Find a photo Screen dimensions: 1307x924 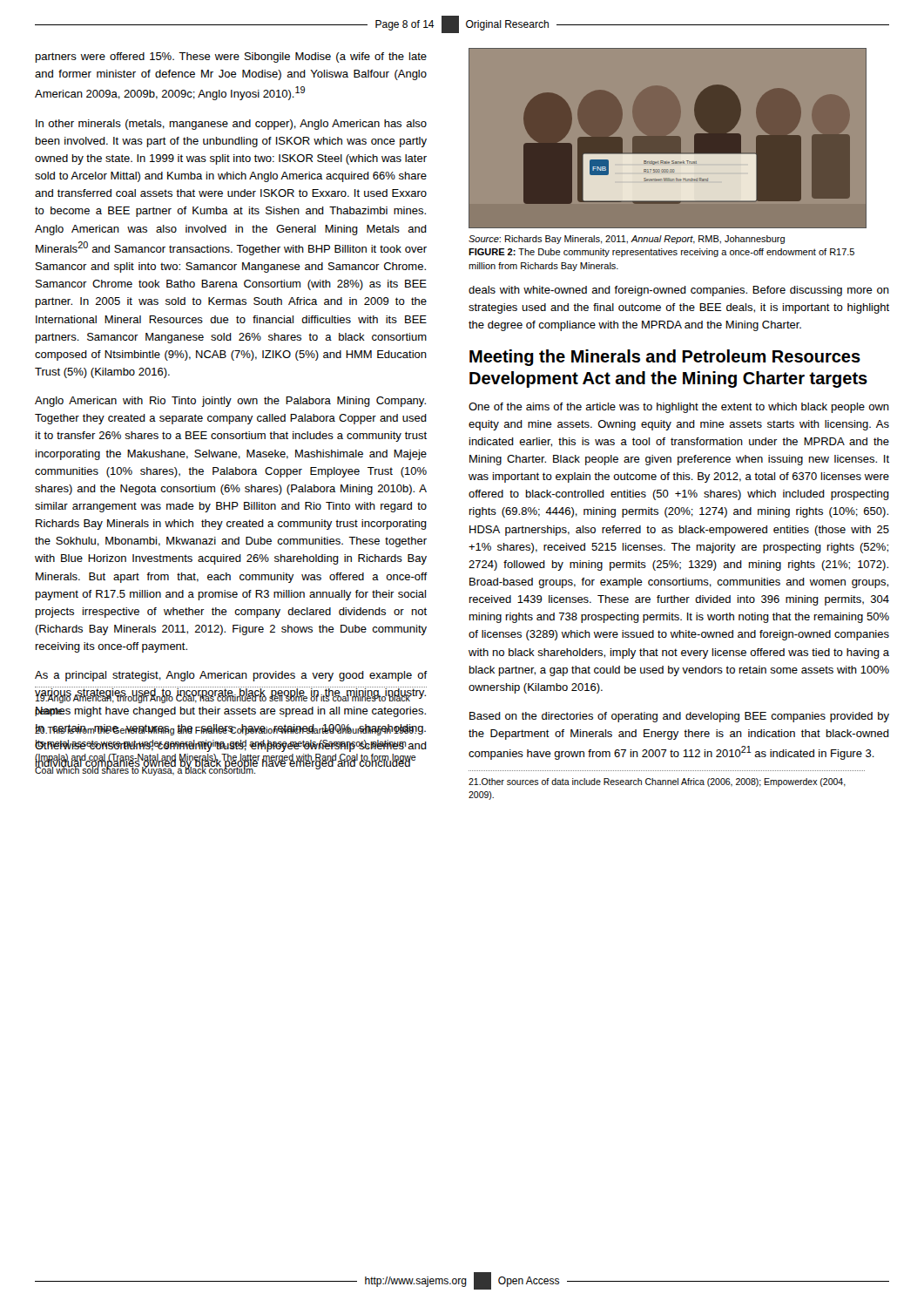[x=668, y=138]
